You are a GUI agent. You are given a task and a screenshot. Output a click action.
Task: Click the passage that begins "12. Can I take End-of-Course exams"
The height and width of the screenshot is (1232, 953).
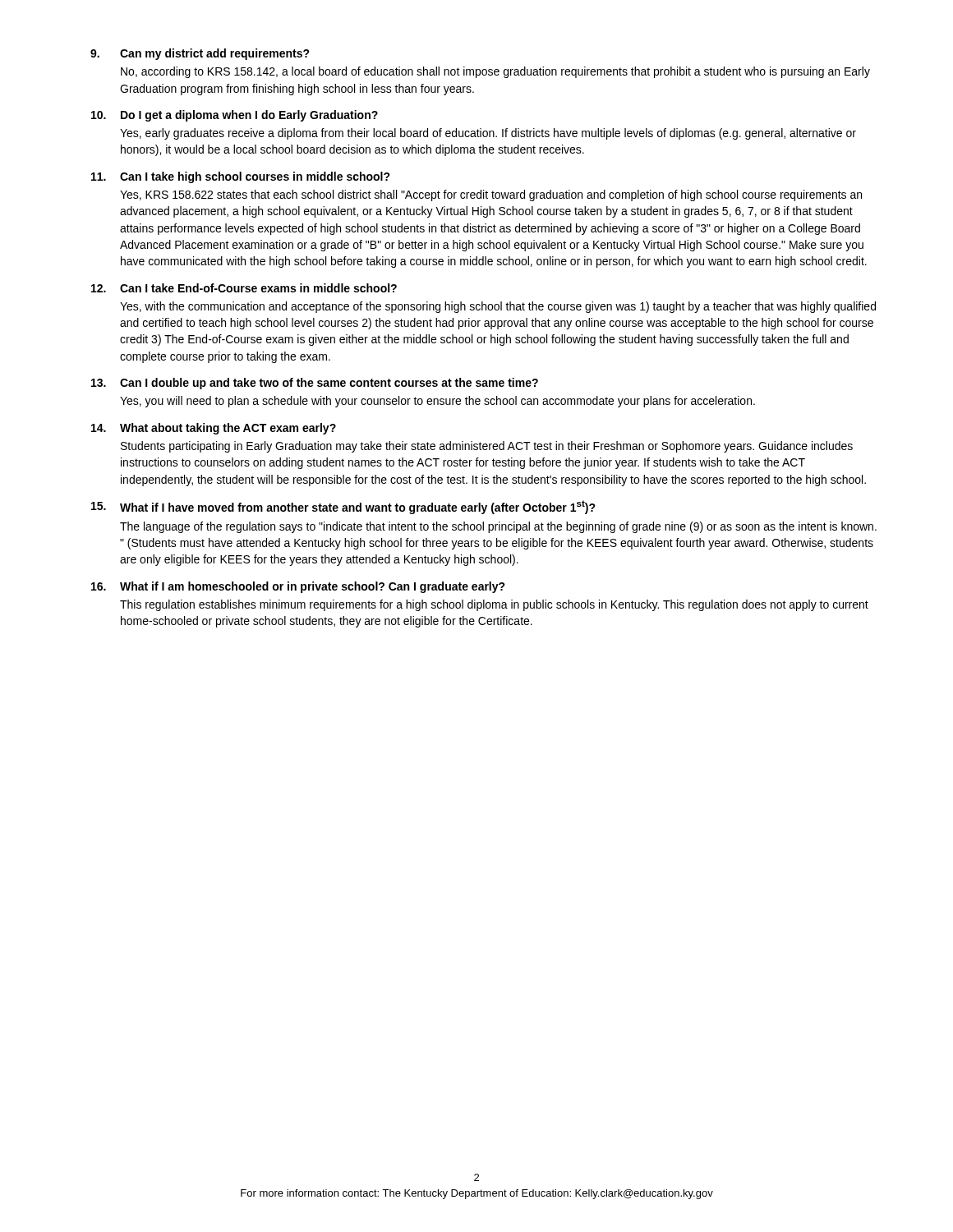coord(485,322)
